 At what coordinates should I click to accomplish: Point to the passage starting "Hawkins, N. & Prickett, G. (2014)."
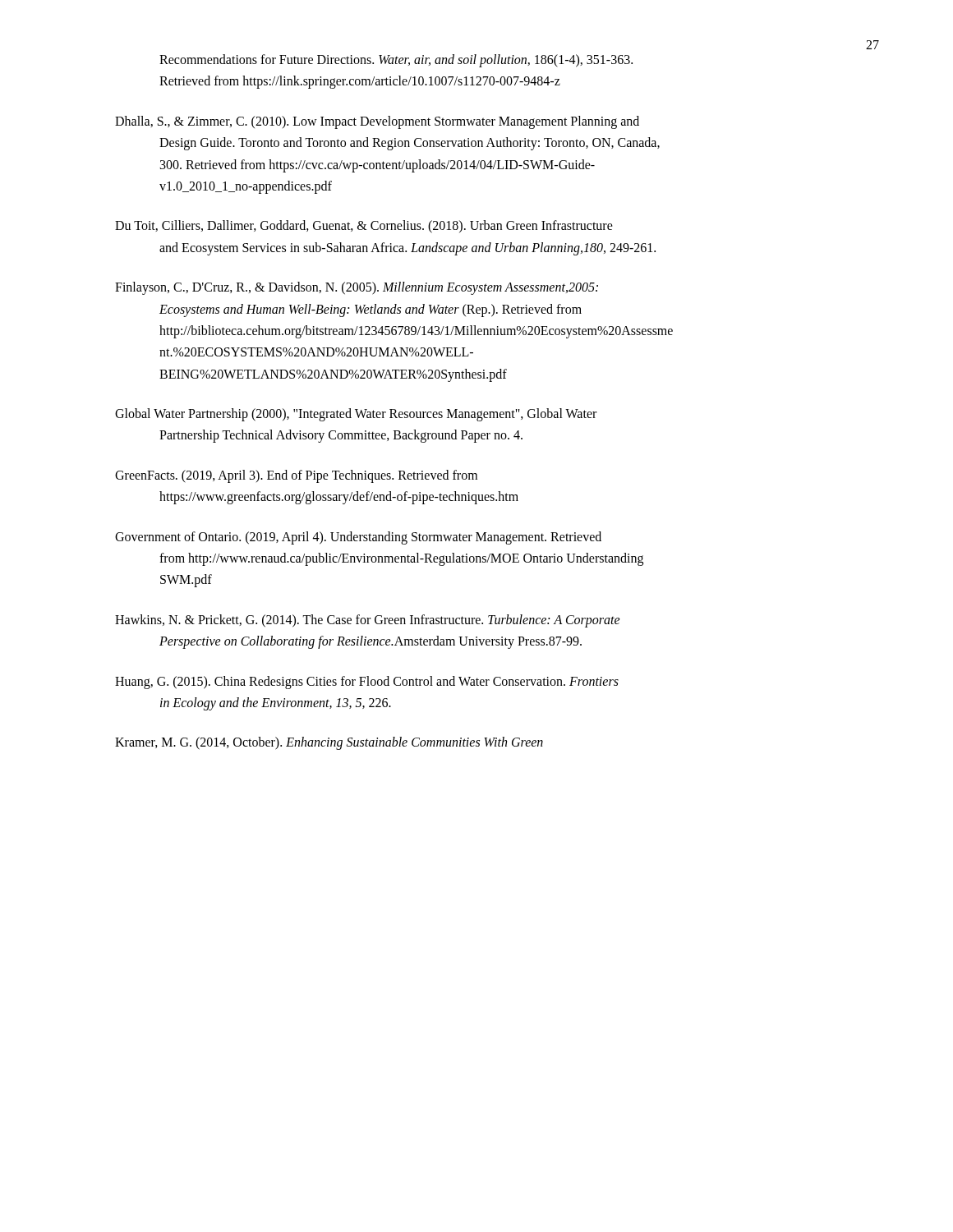pyautogui.click(x=497, y=631)
